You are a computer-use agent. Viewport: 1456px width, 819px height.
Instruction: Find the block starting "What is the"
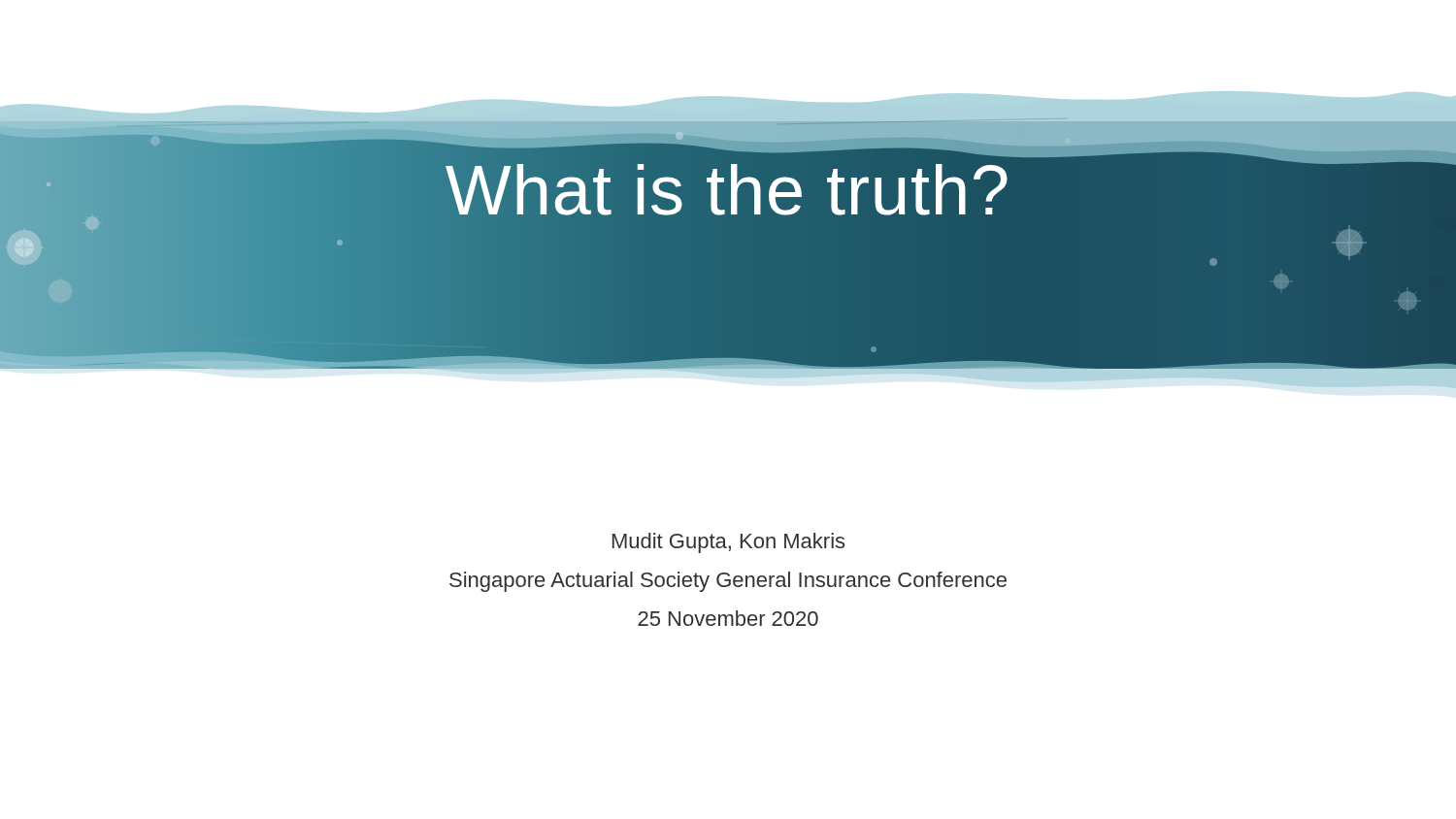(728, 190)
